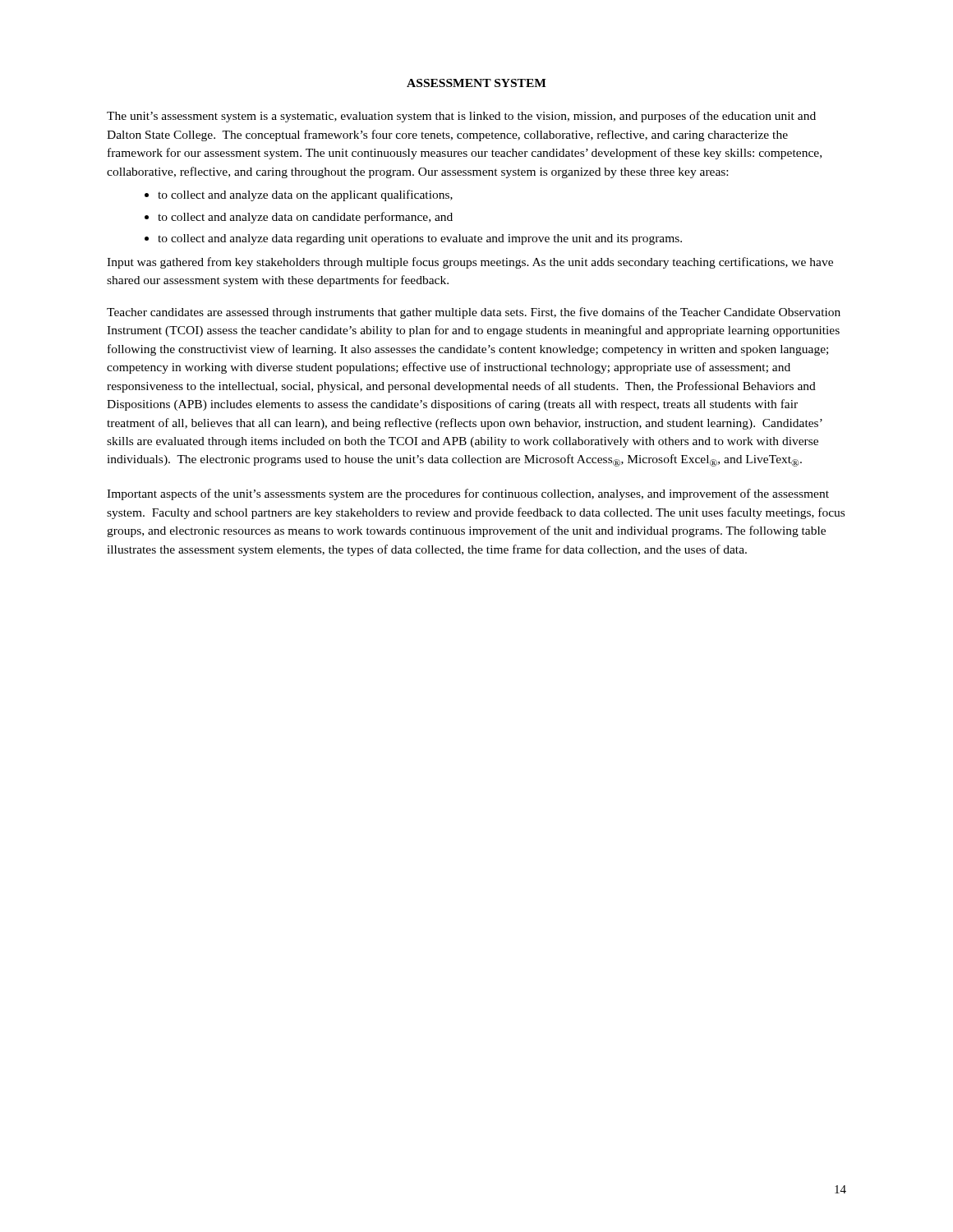Screen dimensions: 1232x953
Task: Click on the passage starting "ASSESSMENT SYSTEM"
Action: click(476, 83)
